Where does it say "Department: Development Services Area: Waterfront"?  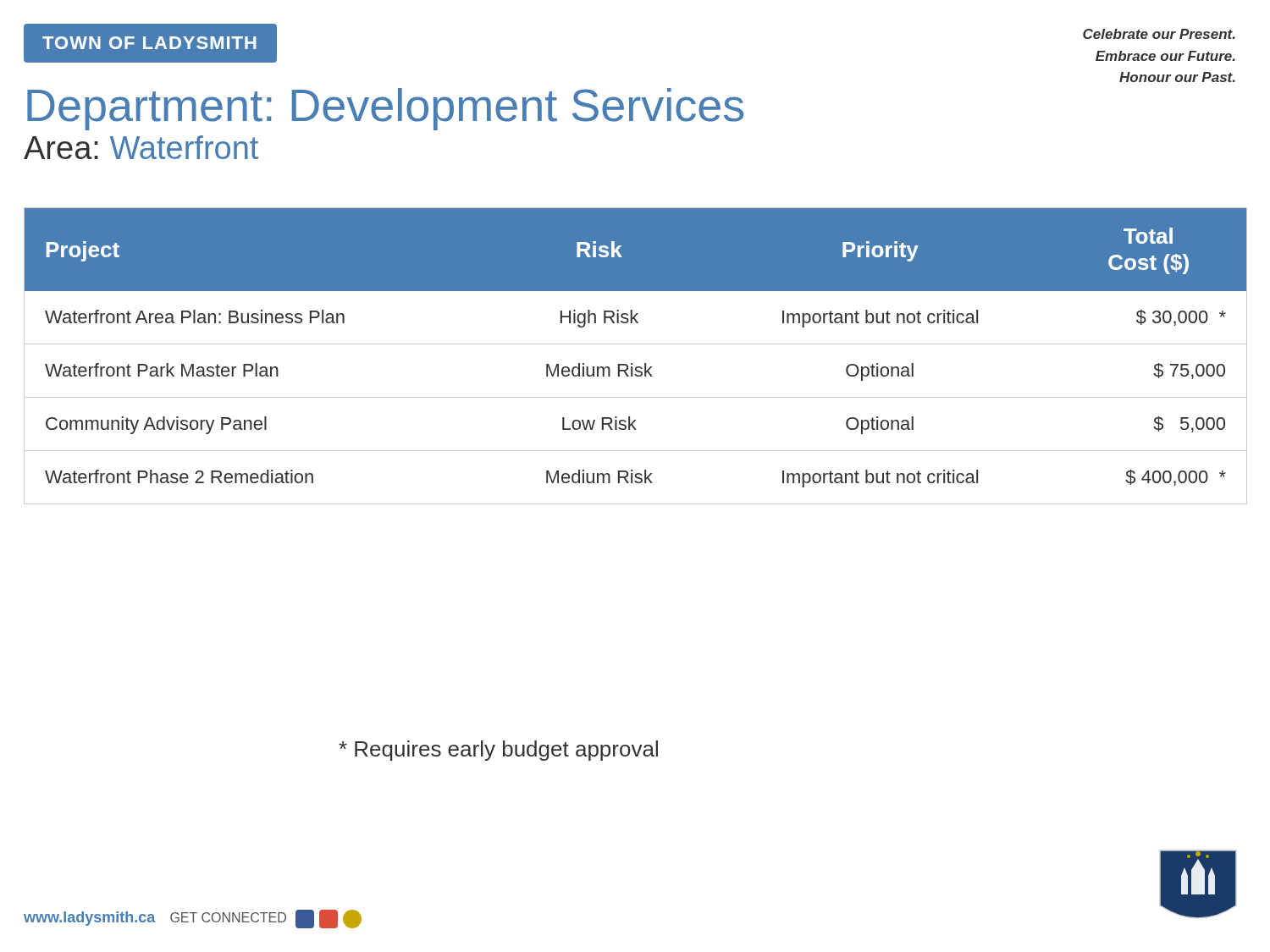[385, 124]
